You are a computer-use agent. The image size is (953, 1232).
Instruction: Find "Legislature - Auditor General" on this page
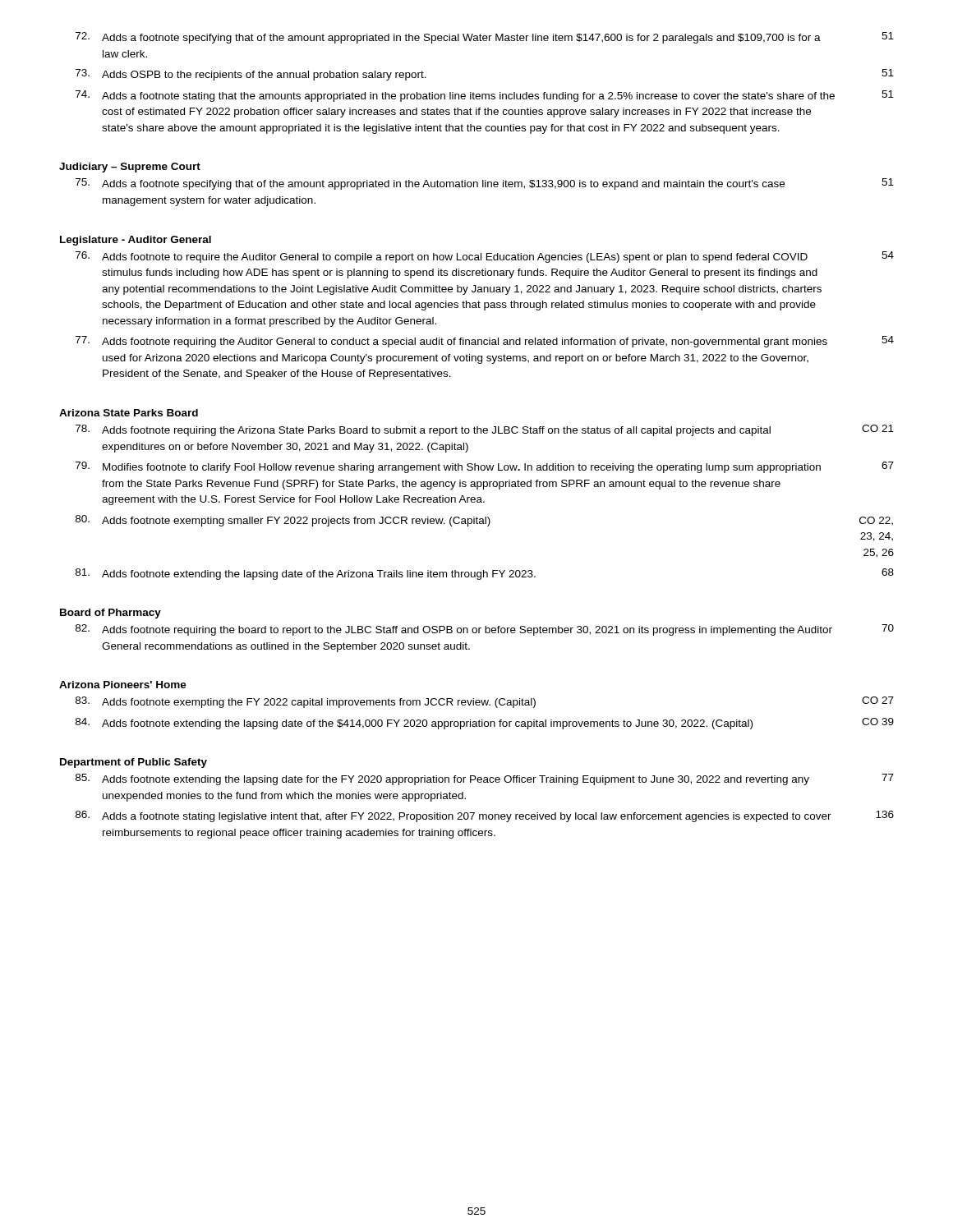(135, 239)
